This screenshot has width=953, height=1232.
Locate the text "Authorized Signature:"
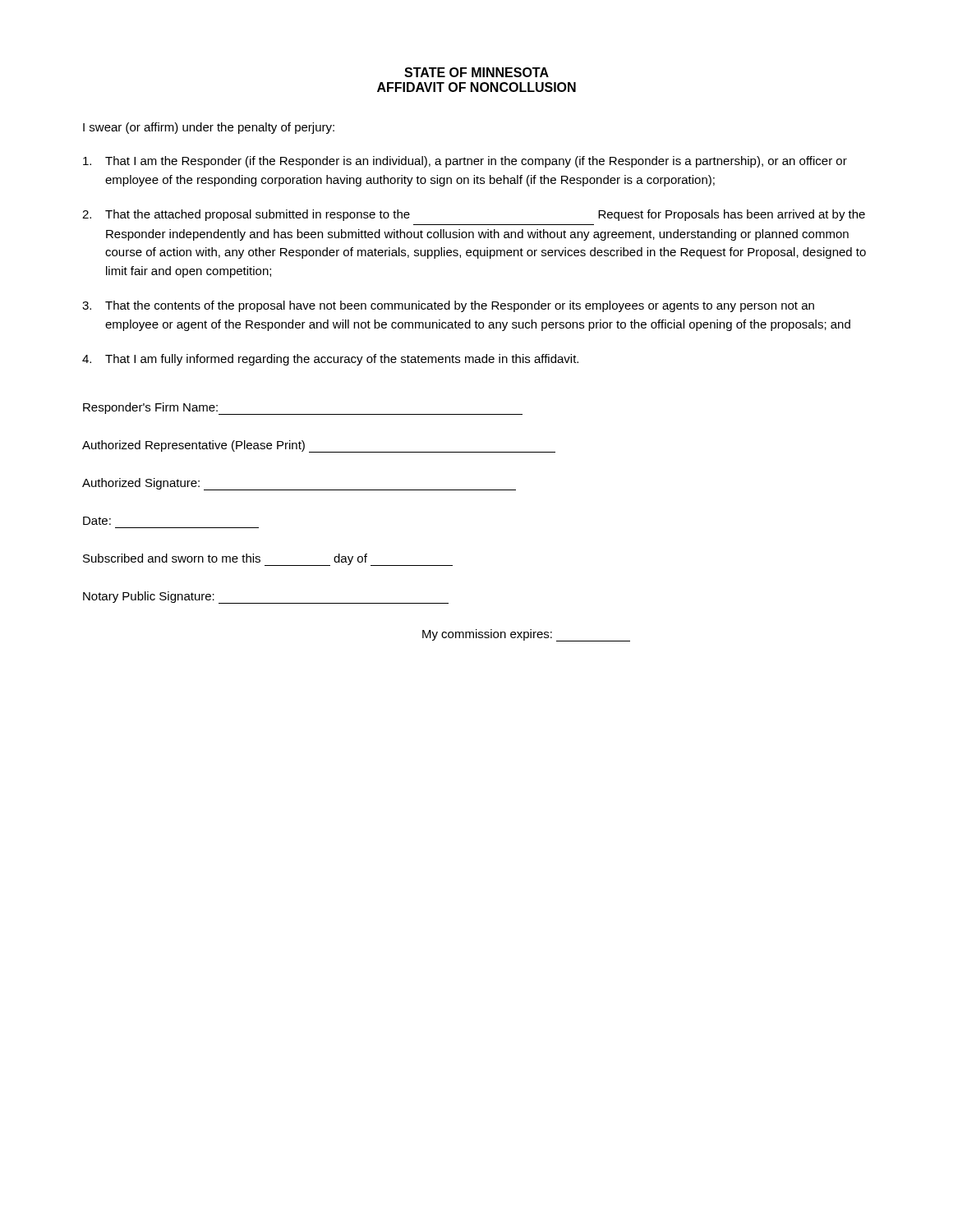coord(299,483)
